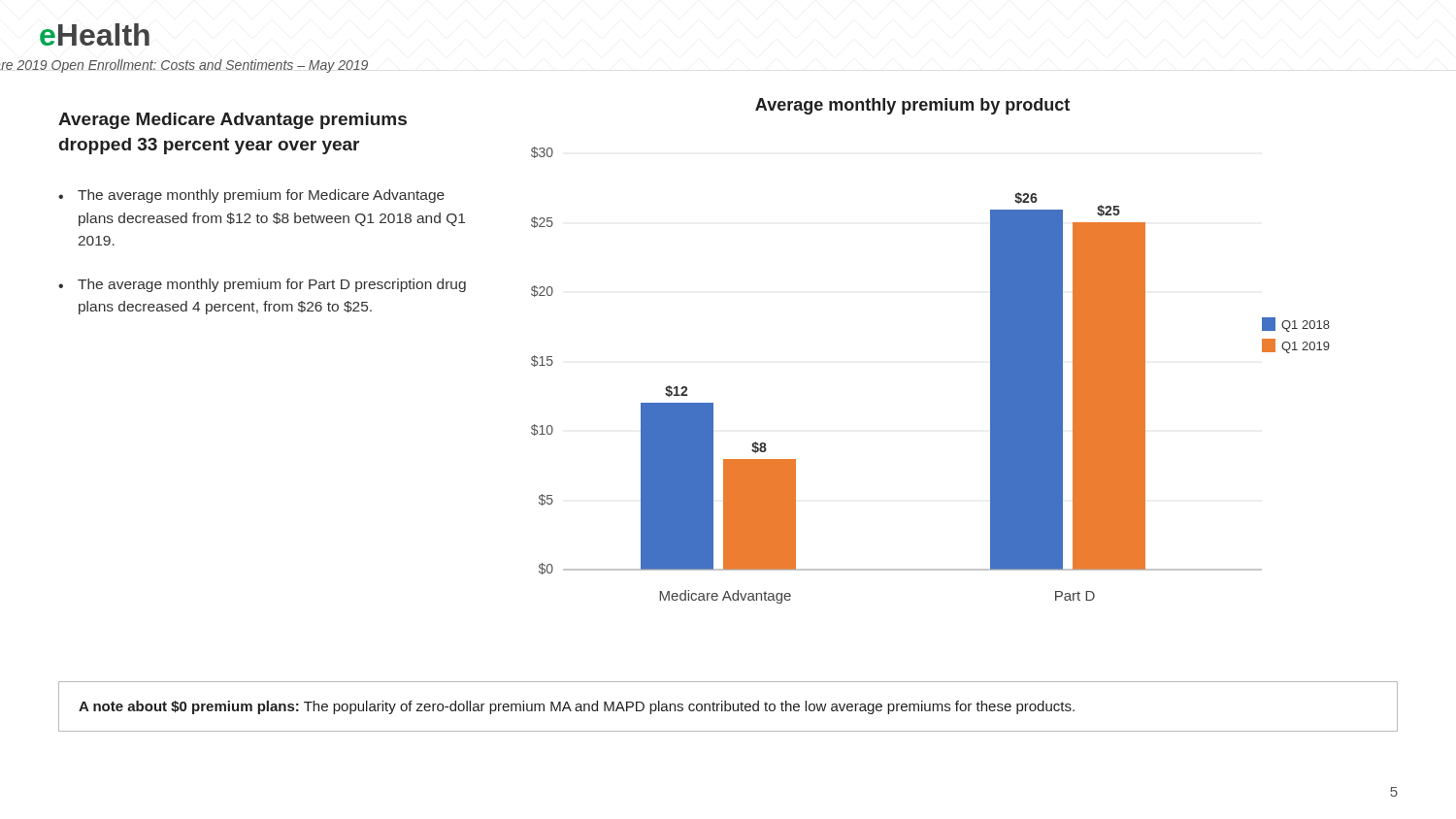Navigate to the region starting "• The average monthly premium for Part"
The width and height of the screenshot is (1456, 819).
pyautogui.click(x=267, y=295)
